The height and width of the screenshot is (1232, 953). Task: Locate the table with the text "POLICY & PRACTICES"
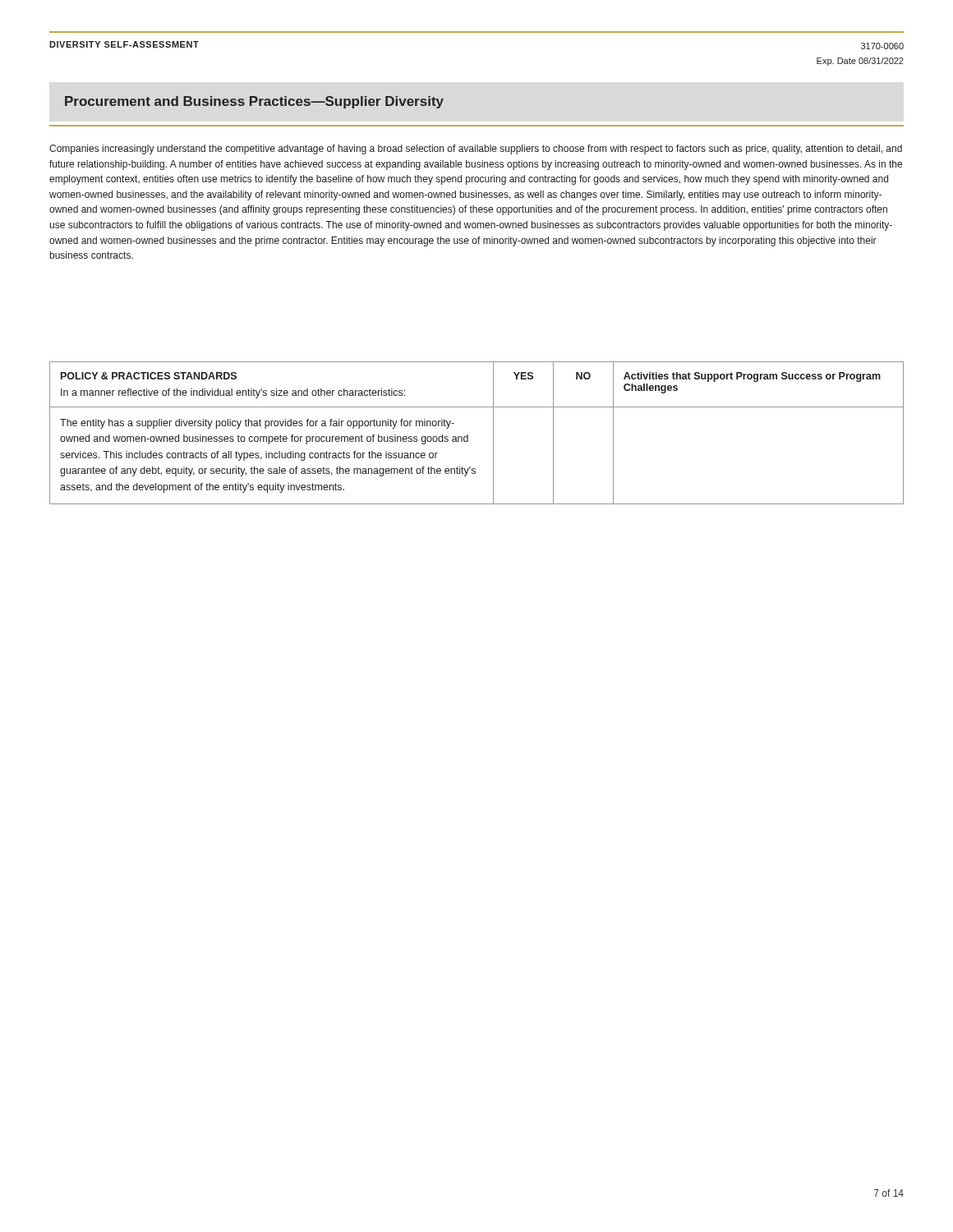[x=476, y=433]
